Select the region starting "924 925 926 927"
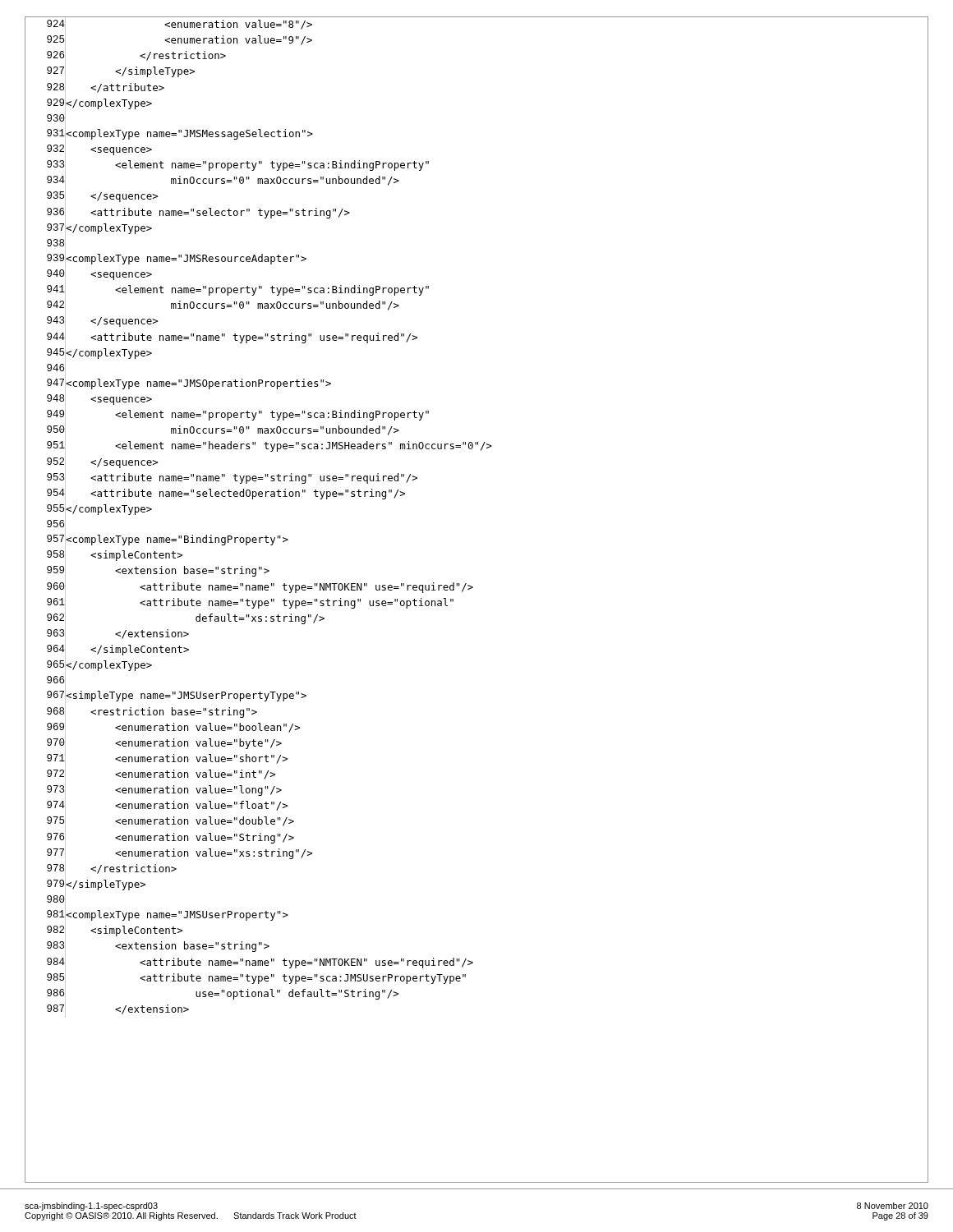Screen dimensions: 1232x953 coord(476,517)
